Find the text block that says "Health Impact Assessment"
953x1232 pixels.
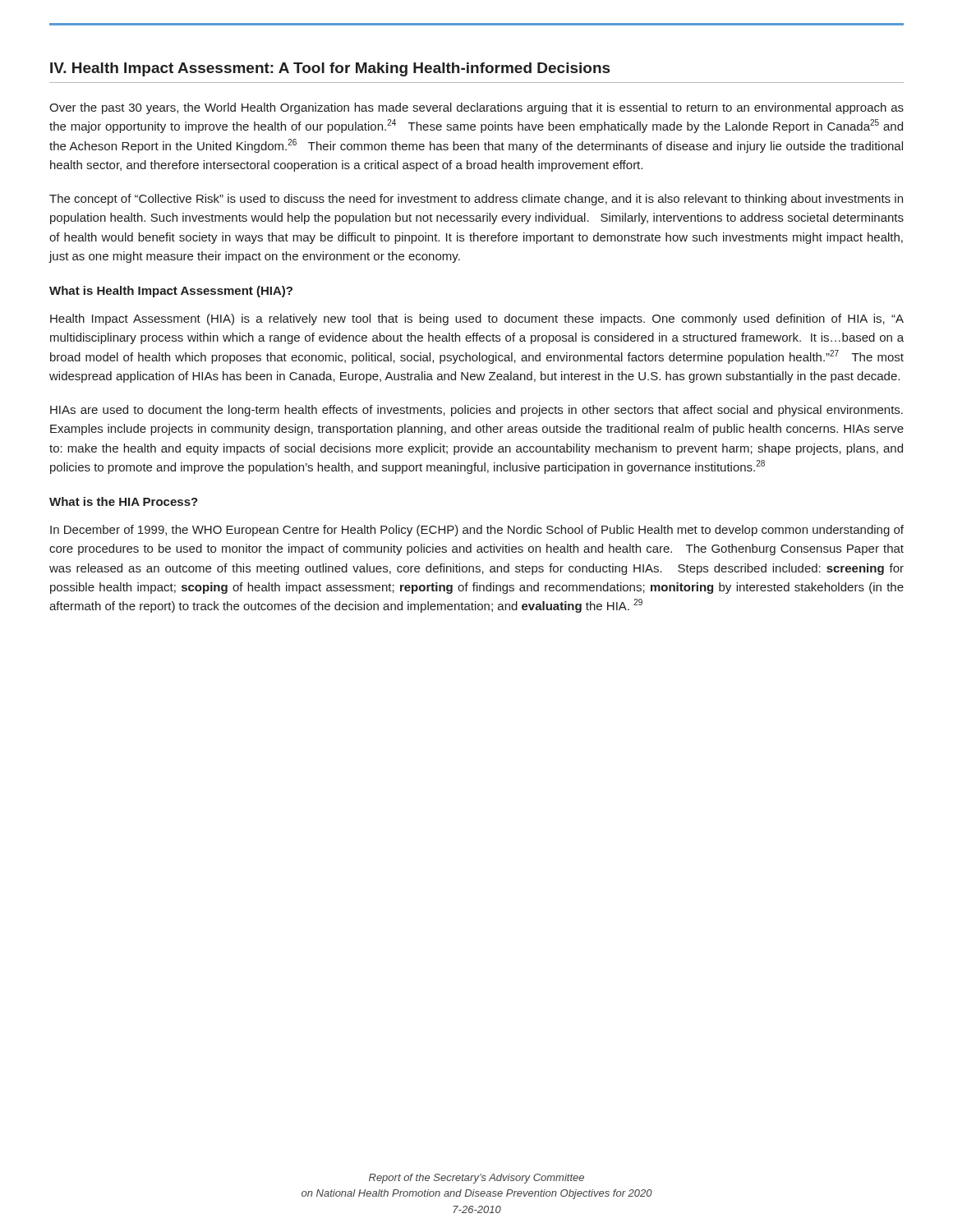pyautogui.click(x=476, y=347)
